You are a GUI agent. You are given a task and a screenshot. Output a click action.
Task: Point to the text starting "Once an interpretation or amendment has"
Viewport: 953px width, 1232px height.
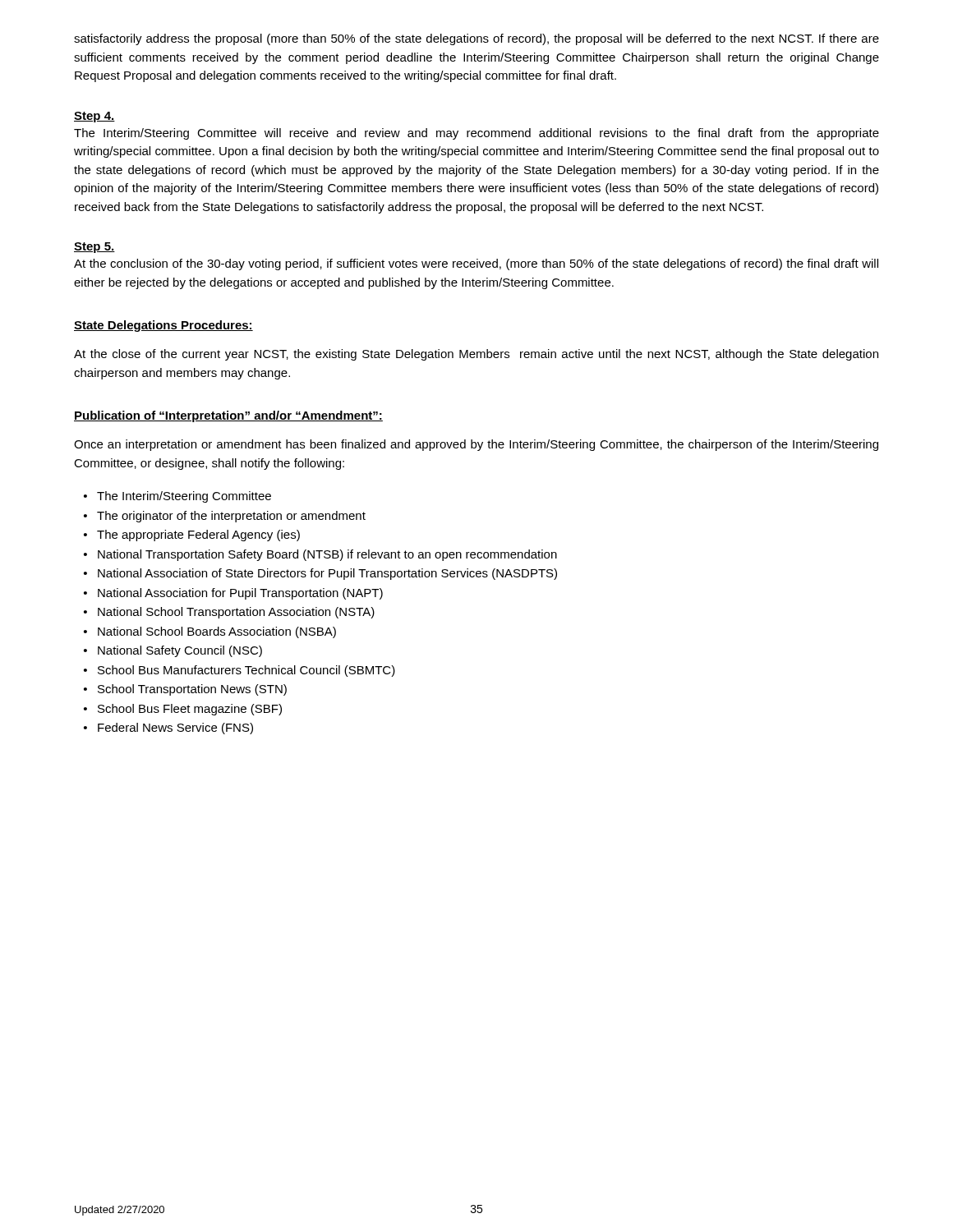click(476, 454)
